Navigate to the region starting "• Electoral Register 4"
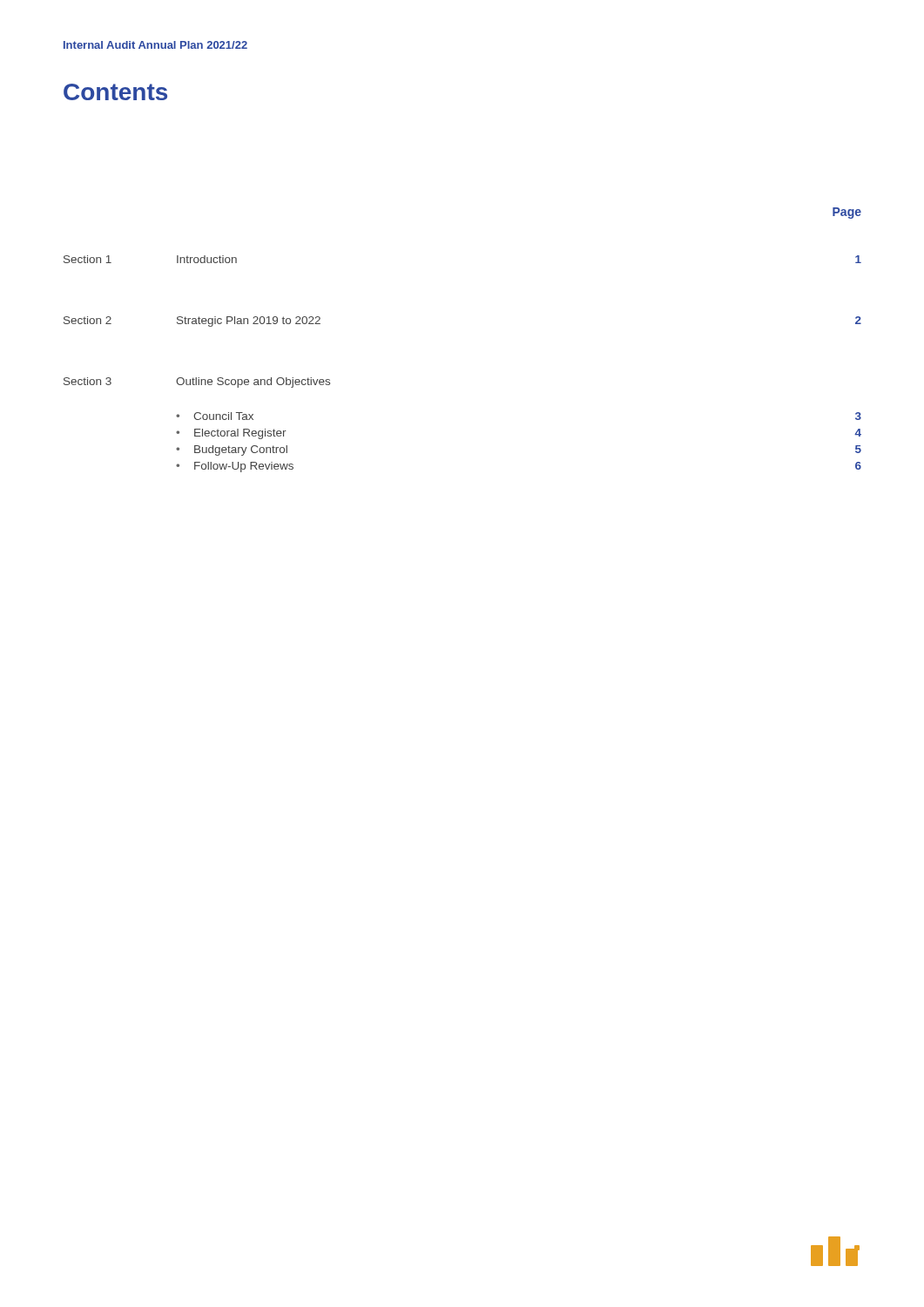This screenshot has width=924, height=1307. [x=246, y=433]
